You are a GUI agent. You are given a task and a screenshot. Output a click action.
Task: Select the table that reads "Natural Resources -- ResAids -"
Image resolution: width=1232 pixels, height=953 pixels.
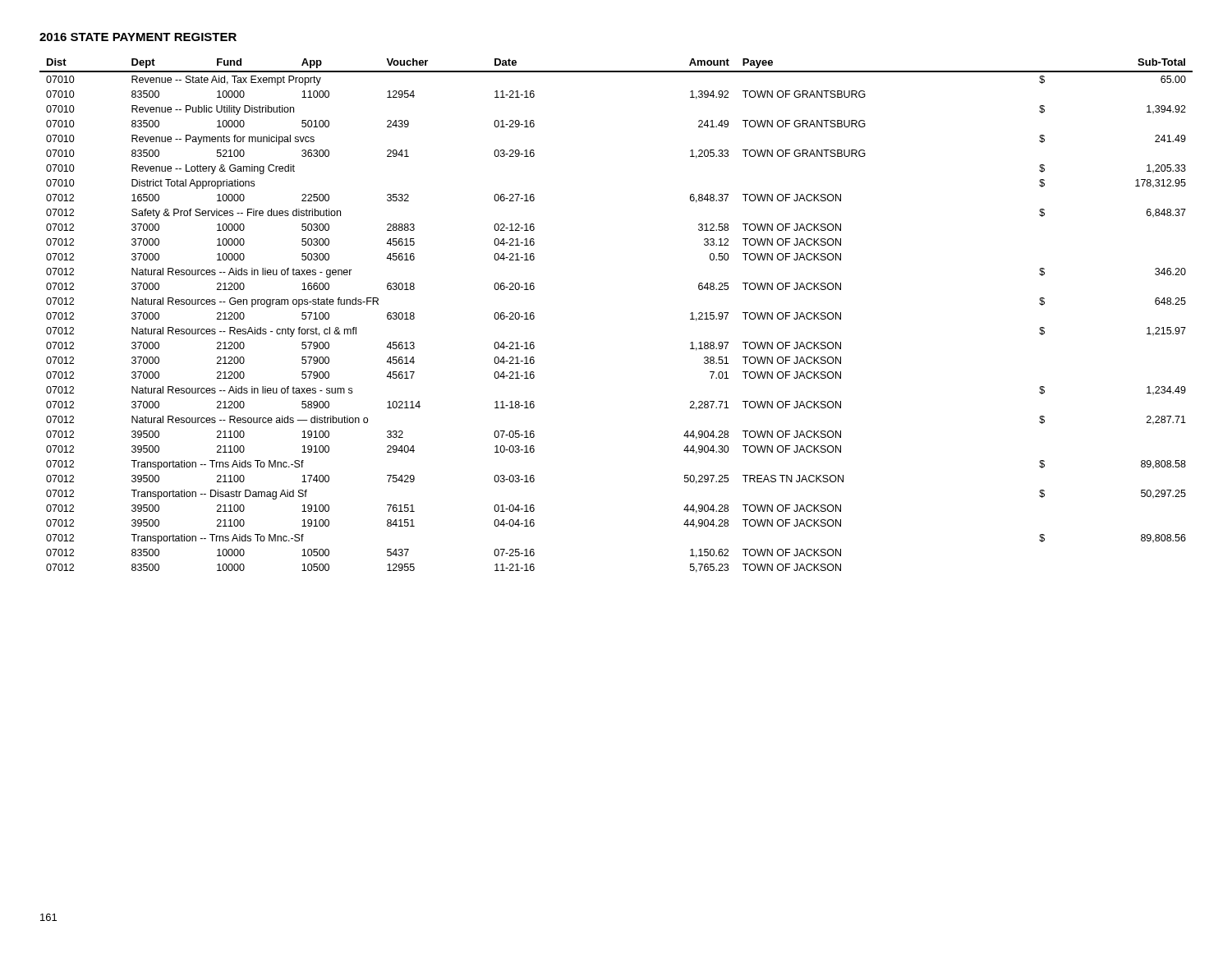(x=616, y=314)
